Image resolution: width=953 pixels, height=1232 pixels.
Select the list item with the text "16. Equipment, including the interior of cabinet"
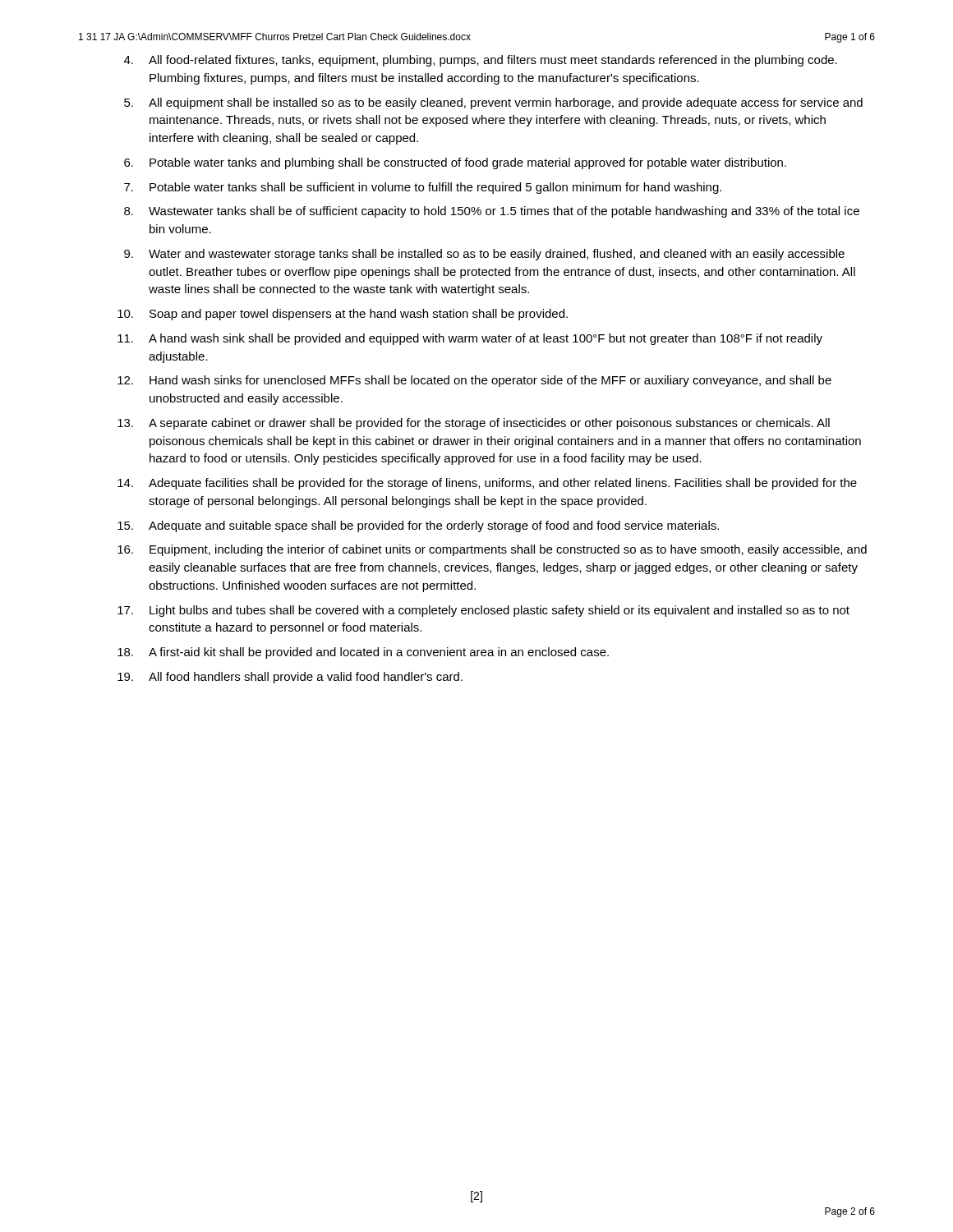coord(476,567)
